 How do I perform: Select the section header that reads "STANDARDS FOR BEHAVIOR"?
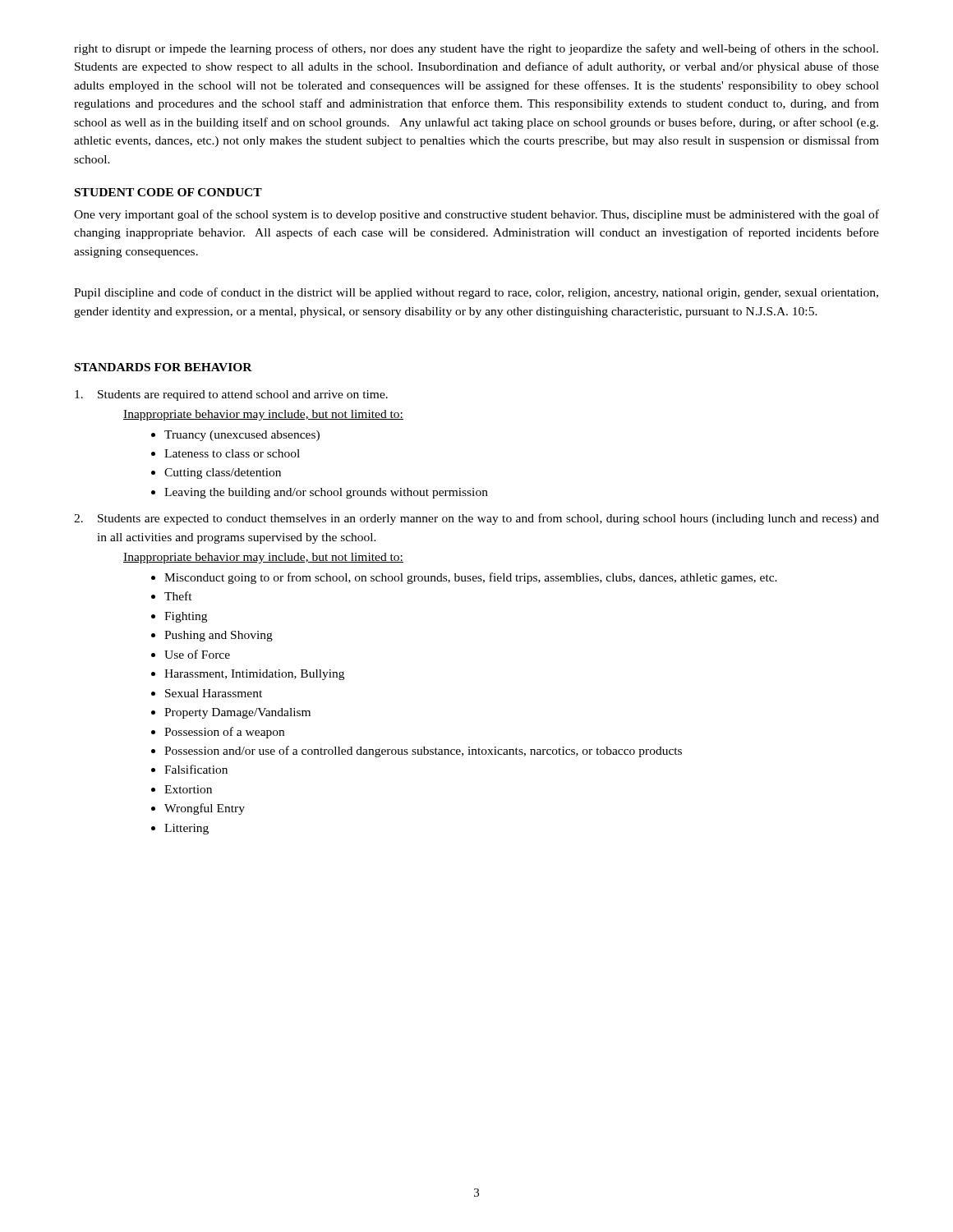(x=163, y=367)
